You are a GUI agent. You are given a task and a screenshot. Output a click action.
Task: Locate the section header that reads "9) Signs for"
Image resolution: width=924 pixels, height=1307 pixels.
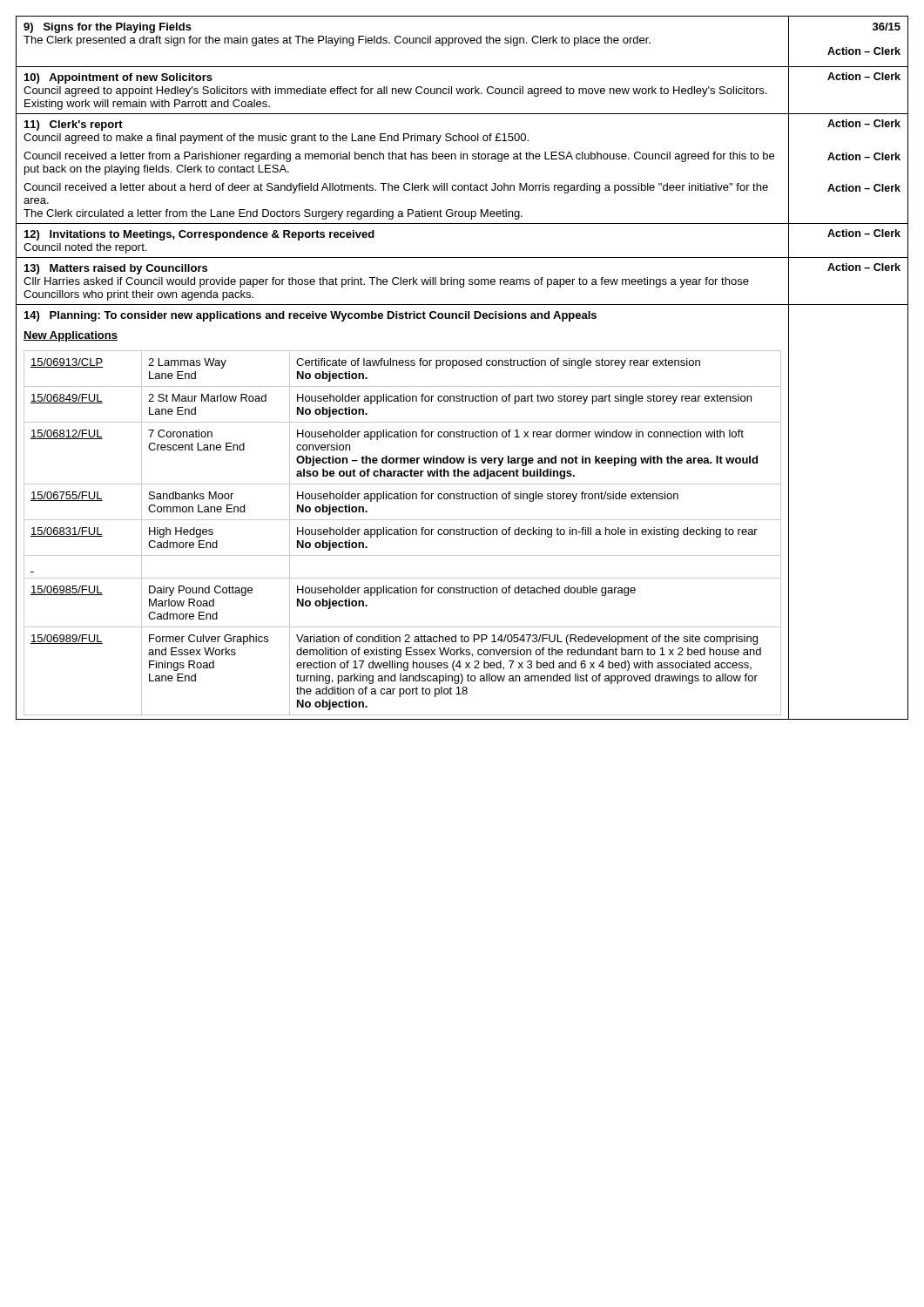click(x=107, y=27)
